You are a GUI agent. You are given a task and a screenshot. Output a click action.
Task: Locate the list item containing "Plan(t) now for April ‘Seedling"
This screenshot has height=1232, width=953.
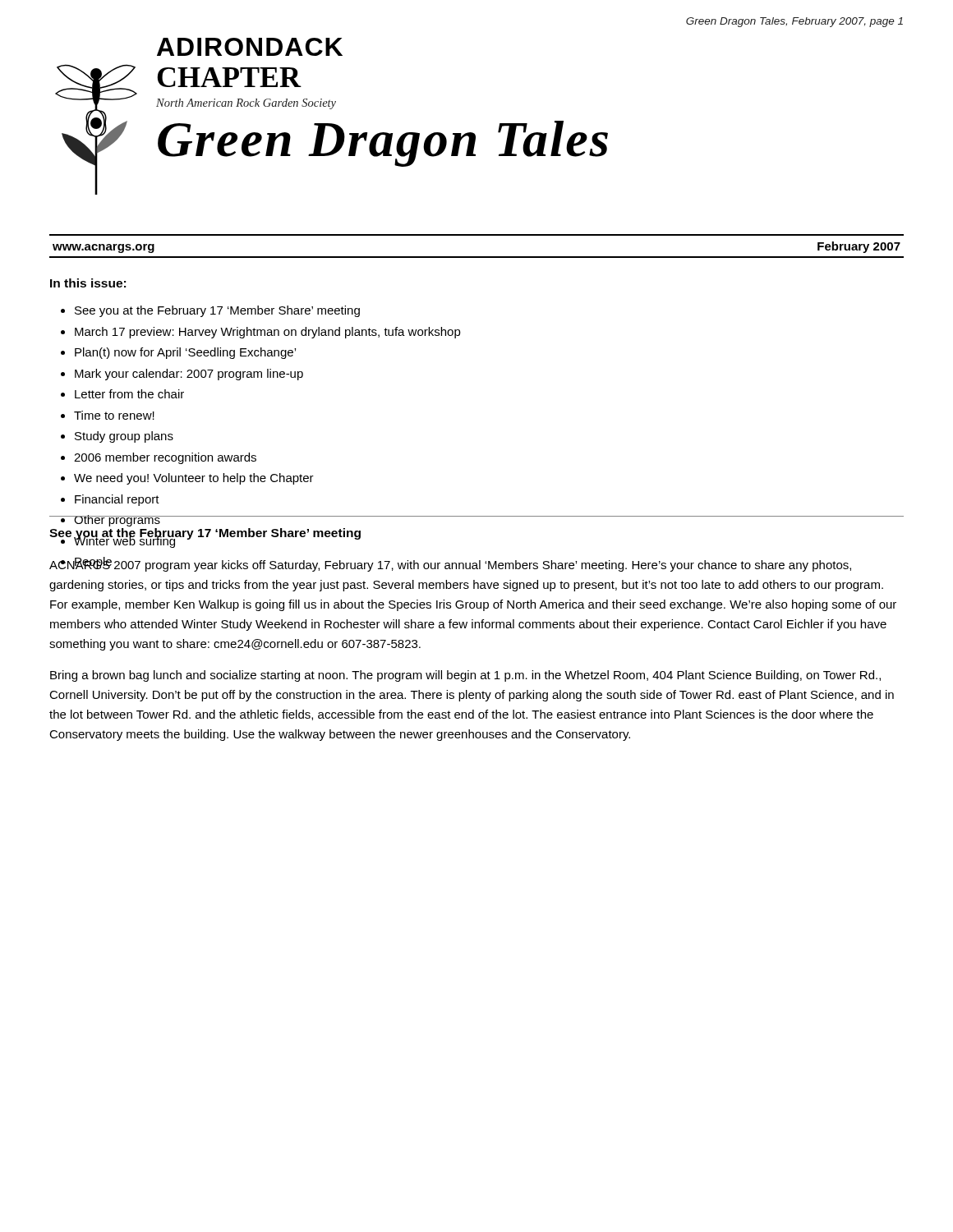[x=185, y=352]
